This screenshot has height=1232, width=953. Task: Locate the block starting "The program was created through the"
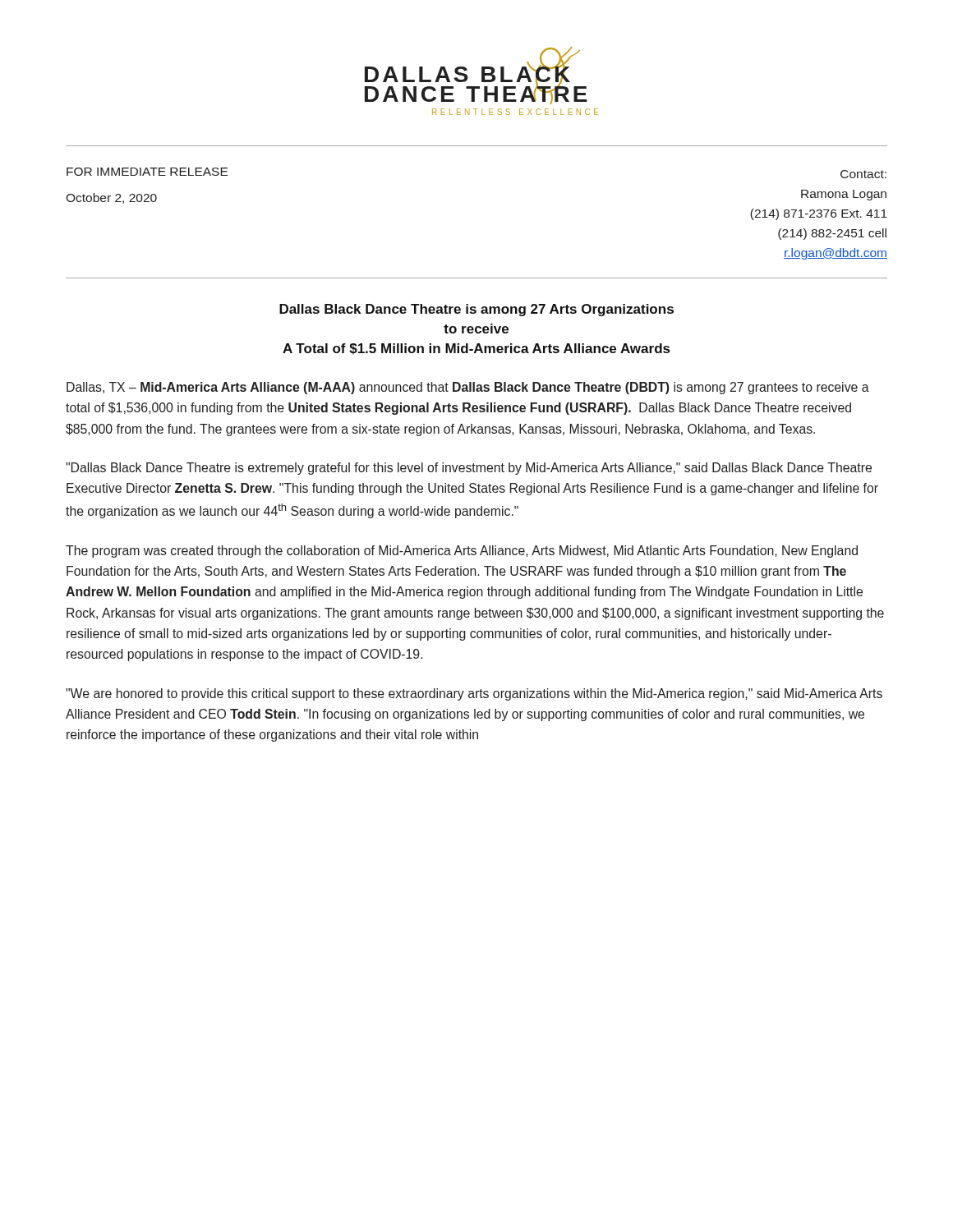pyautogui.click(x=475, y=603)
